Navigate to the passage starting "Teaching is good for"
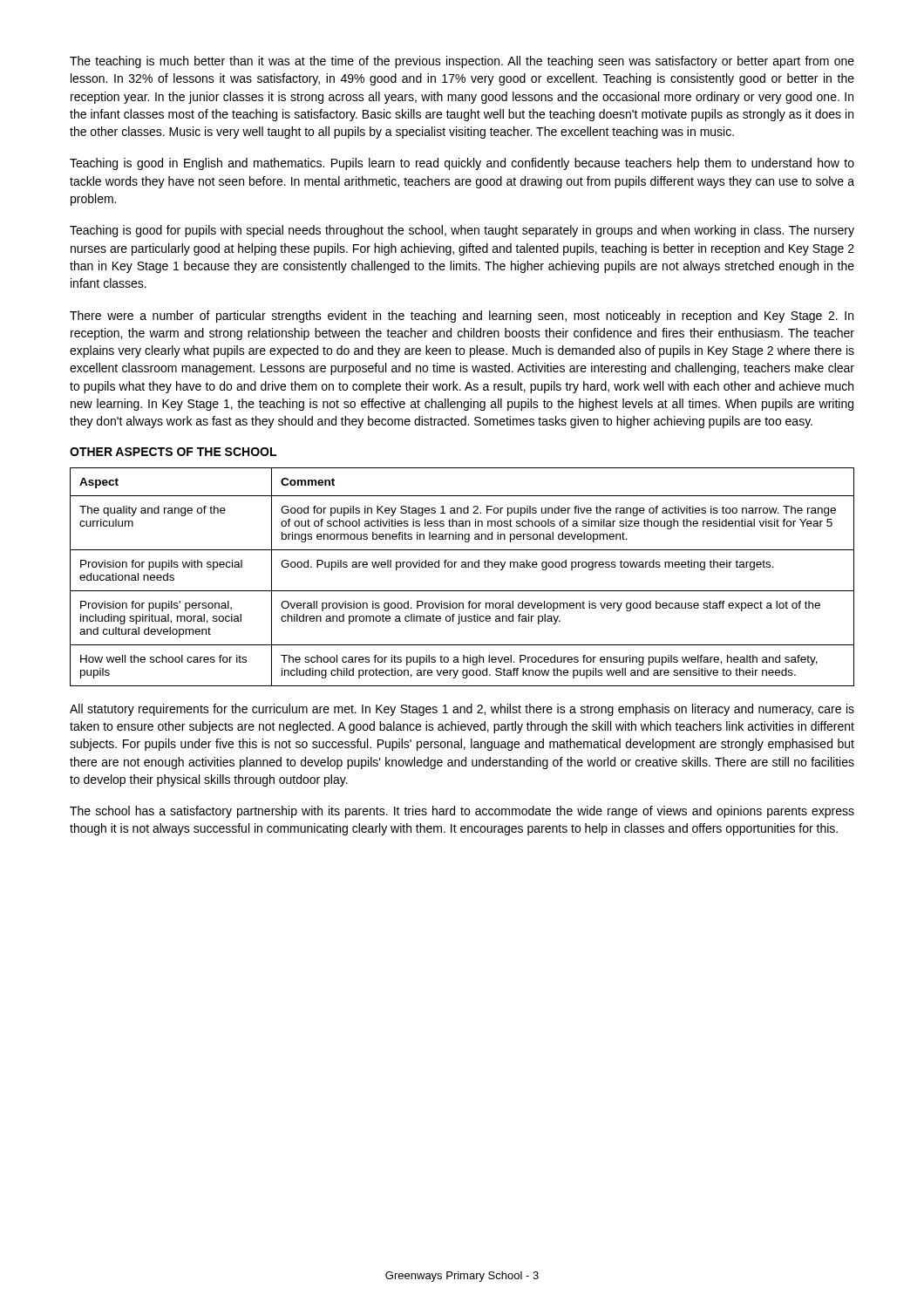The height and width of the screenshot is (1308, 924). pyautogui.click(x=462, y=257)
